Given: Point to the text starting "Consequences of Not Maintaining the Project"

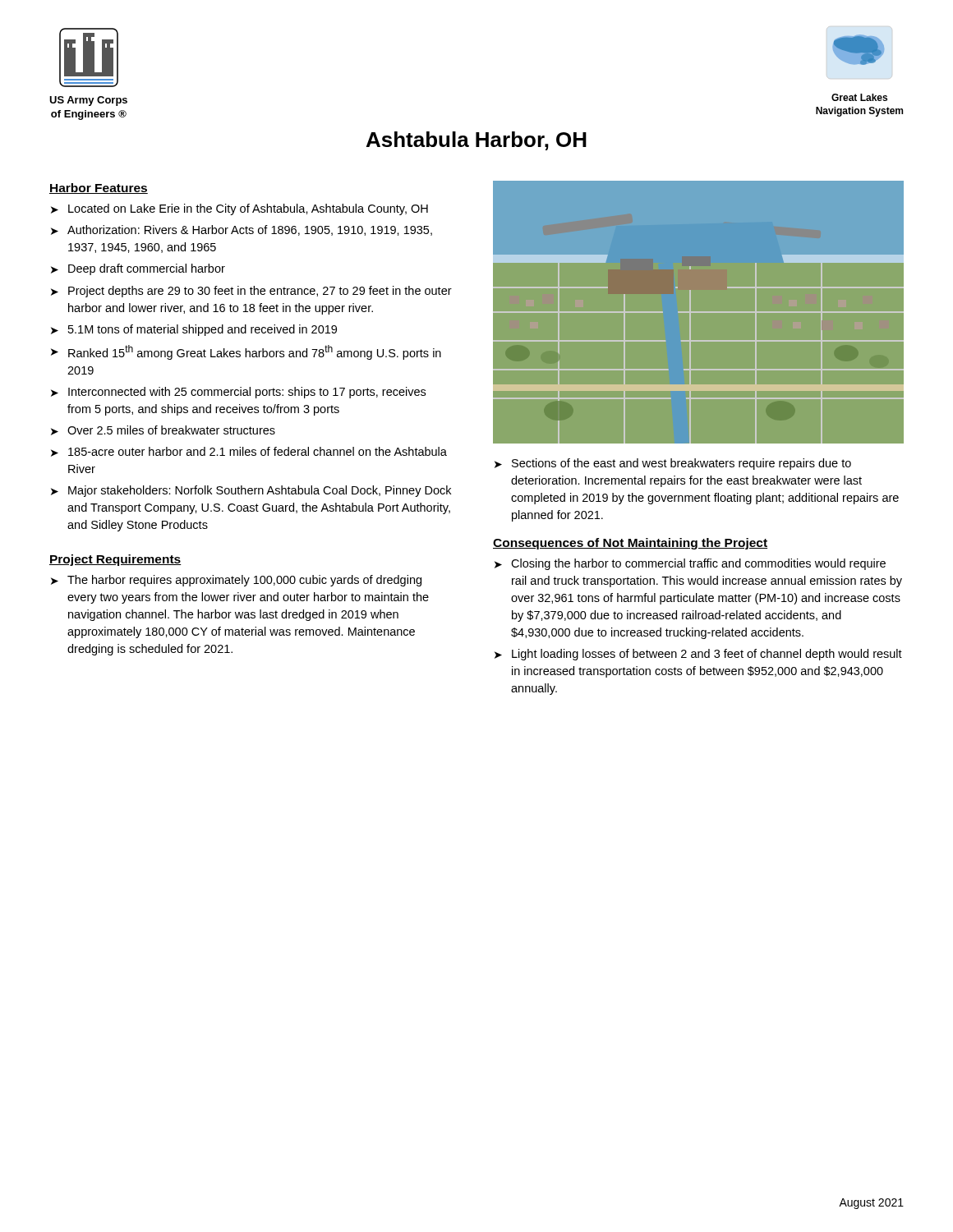Looking at the screenshot, I should (630, 543).
